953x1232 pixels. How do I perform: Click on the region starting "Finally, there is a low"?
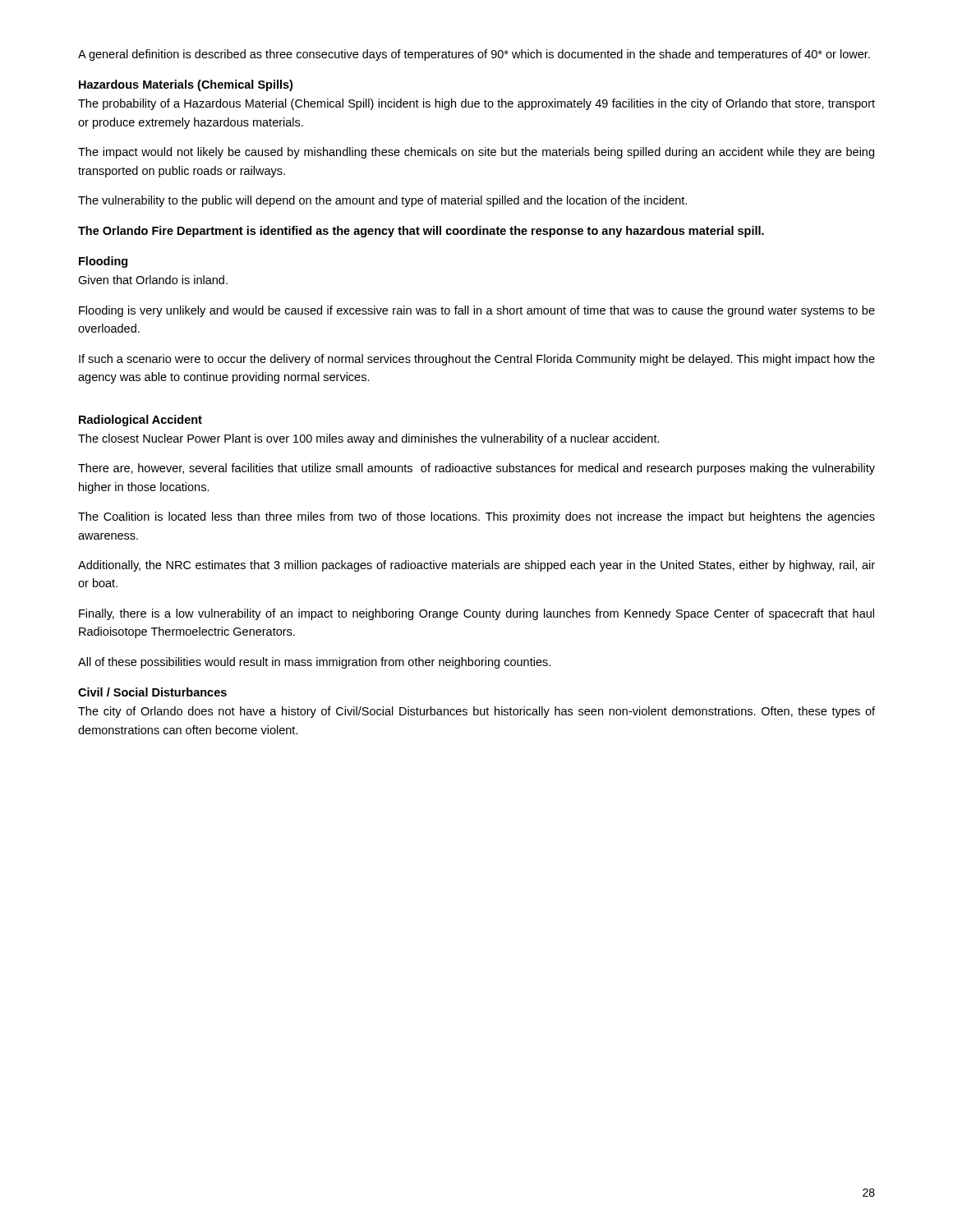(476, 623)
